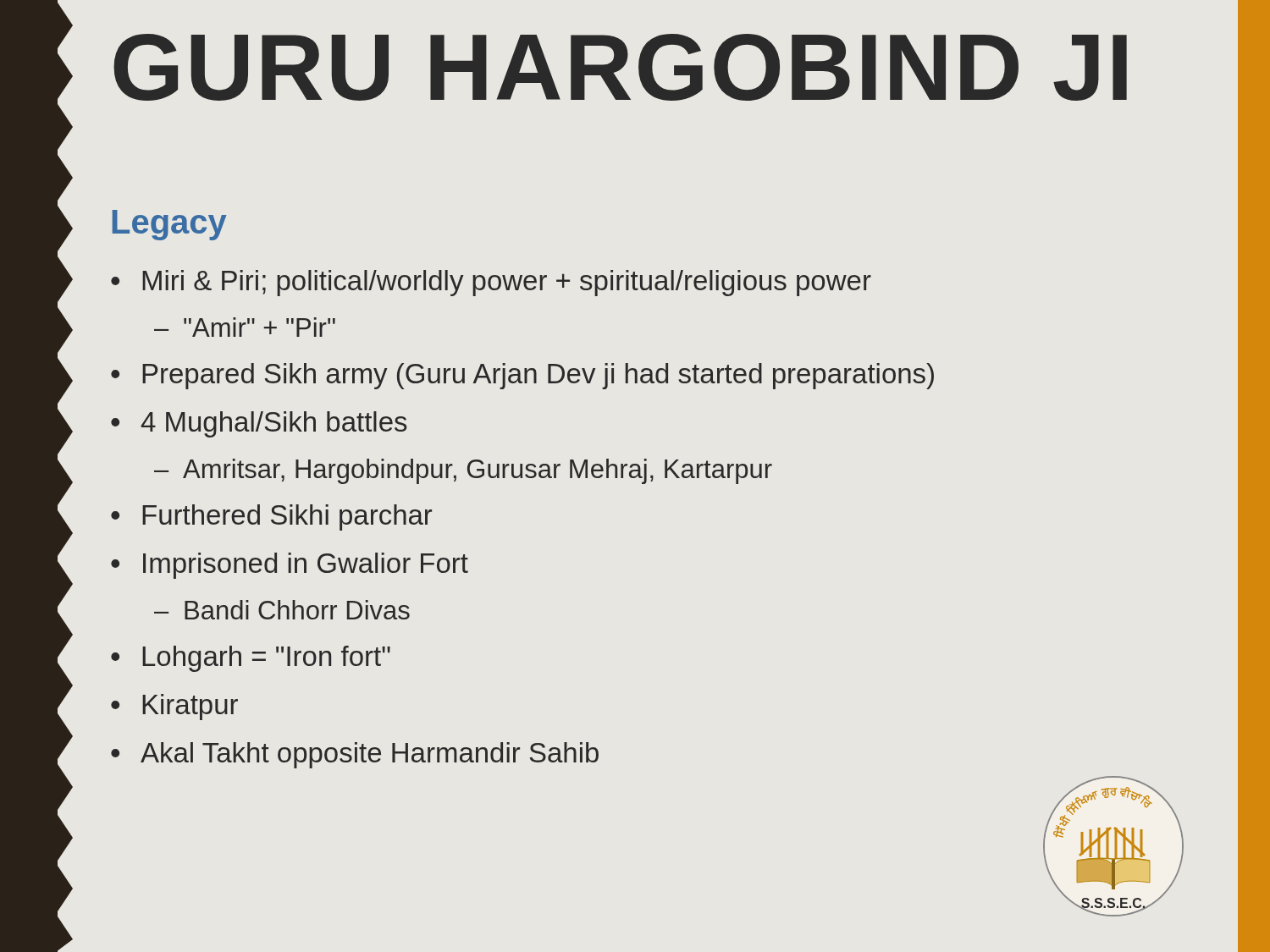Click on the list item containing "• 4 Mughal/Sikh battles"
The image size is (1270, 952).
(x=259, y=424)
